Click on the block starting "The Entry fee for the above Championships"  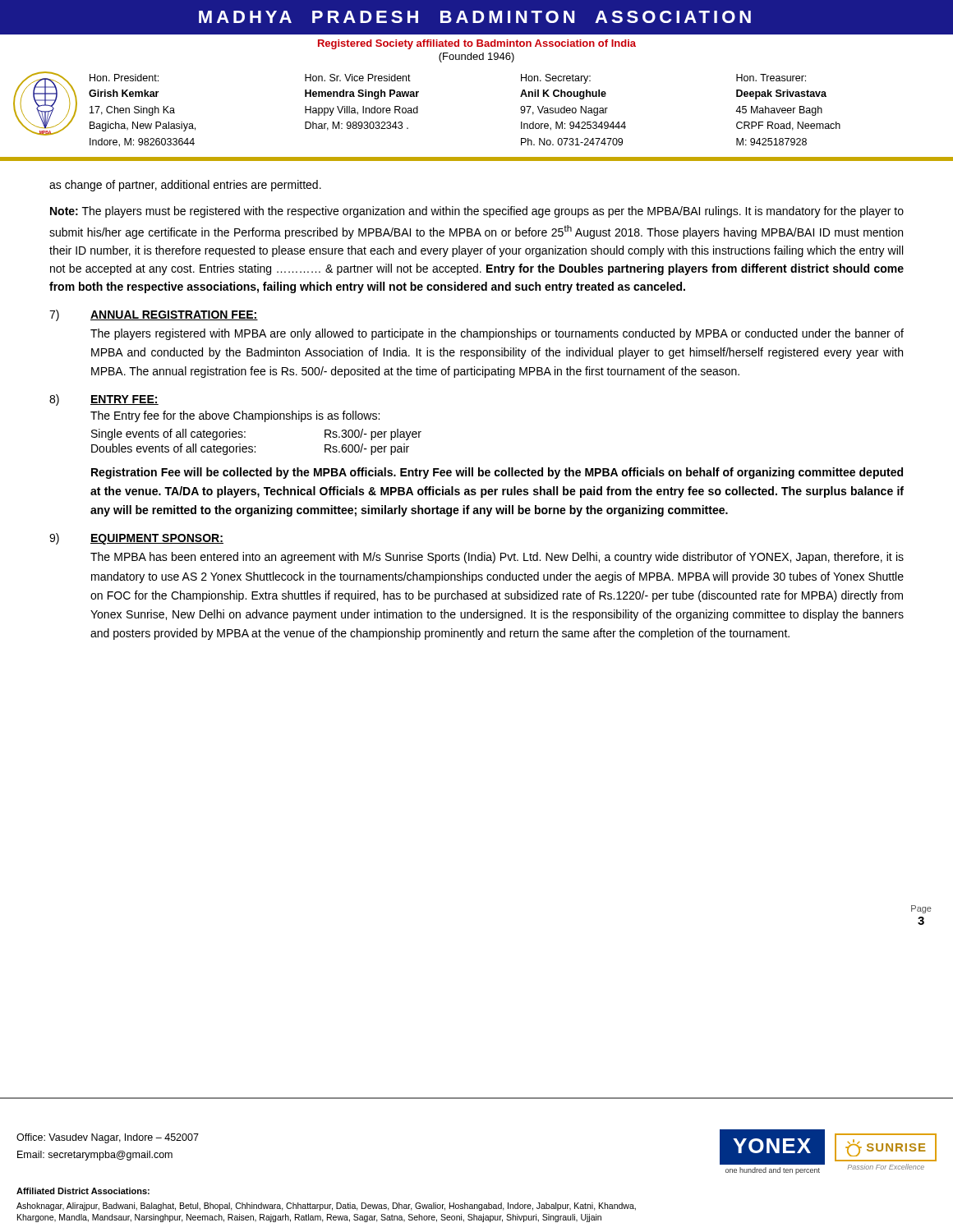[x=235, y=416]
